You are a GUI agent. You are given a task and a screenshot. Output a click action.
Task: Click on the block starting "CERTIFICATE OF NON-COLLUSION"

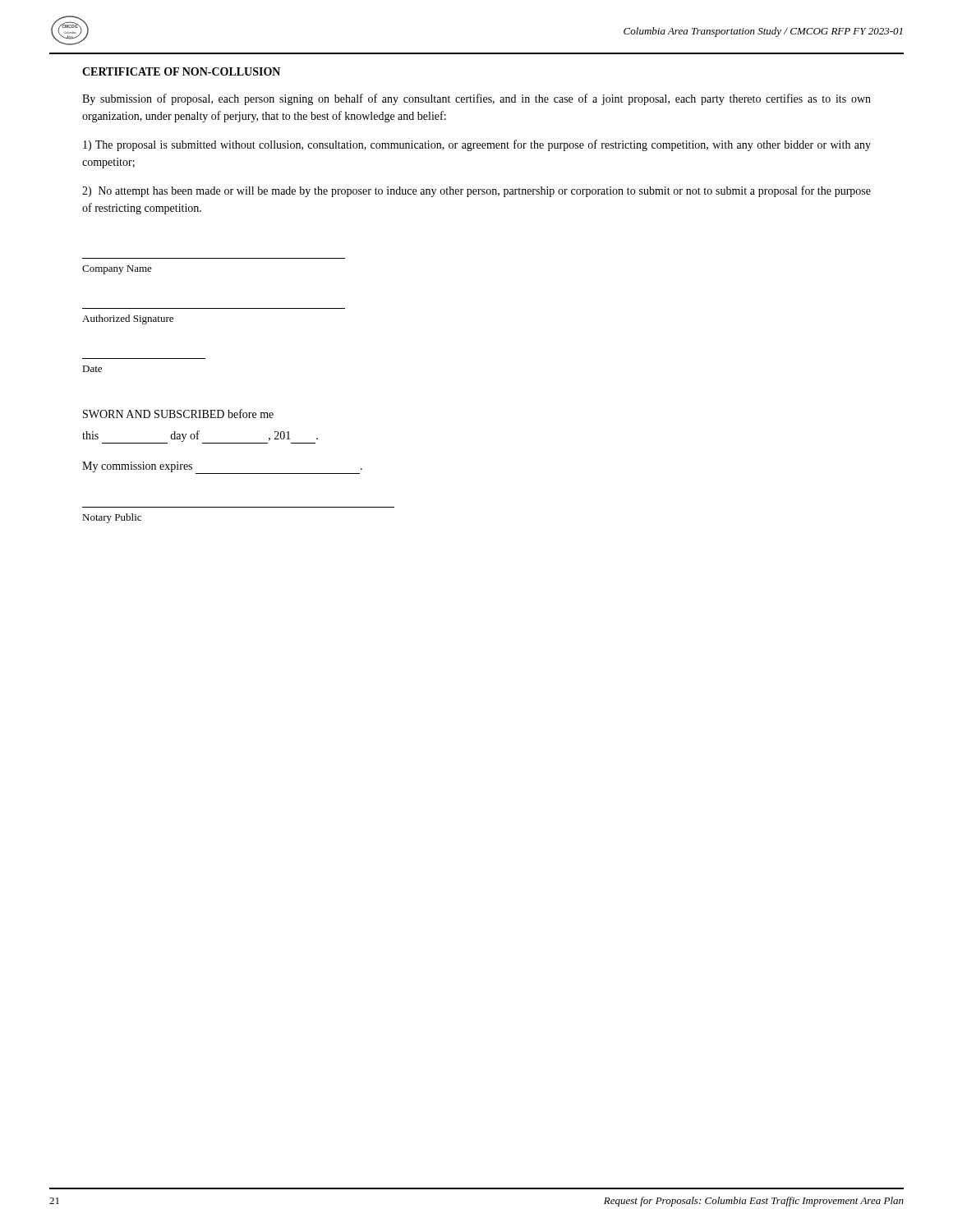pyautogui.click(x=181, y=72)
